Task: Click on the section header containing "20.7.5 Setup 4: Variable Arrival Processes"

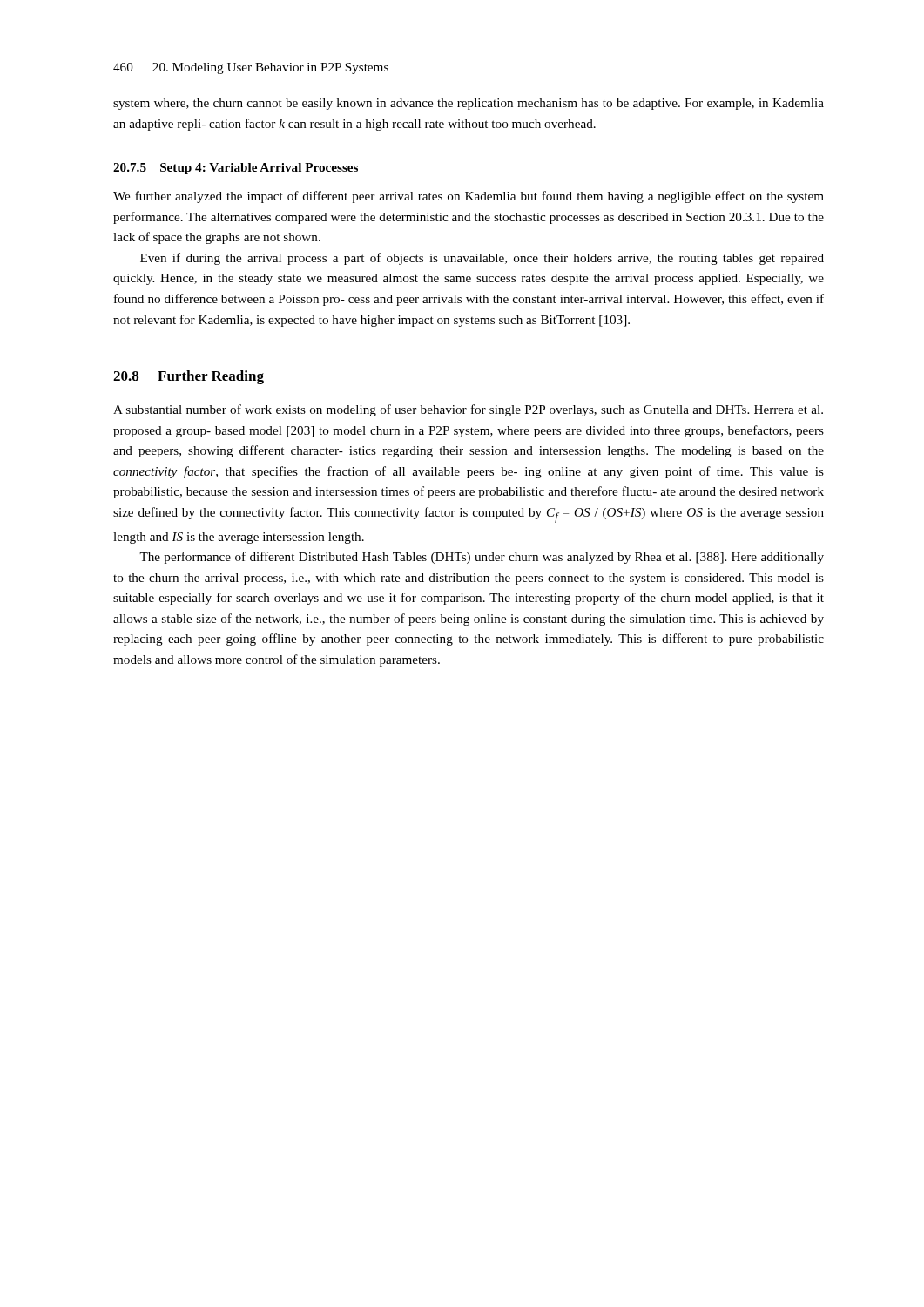Action: (x=236, y=167)
